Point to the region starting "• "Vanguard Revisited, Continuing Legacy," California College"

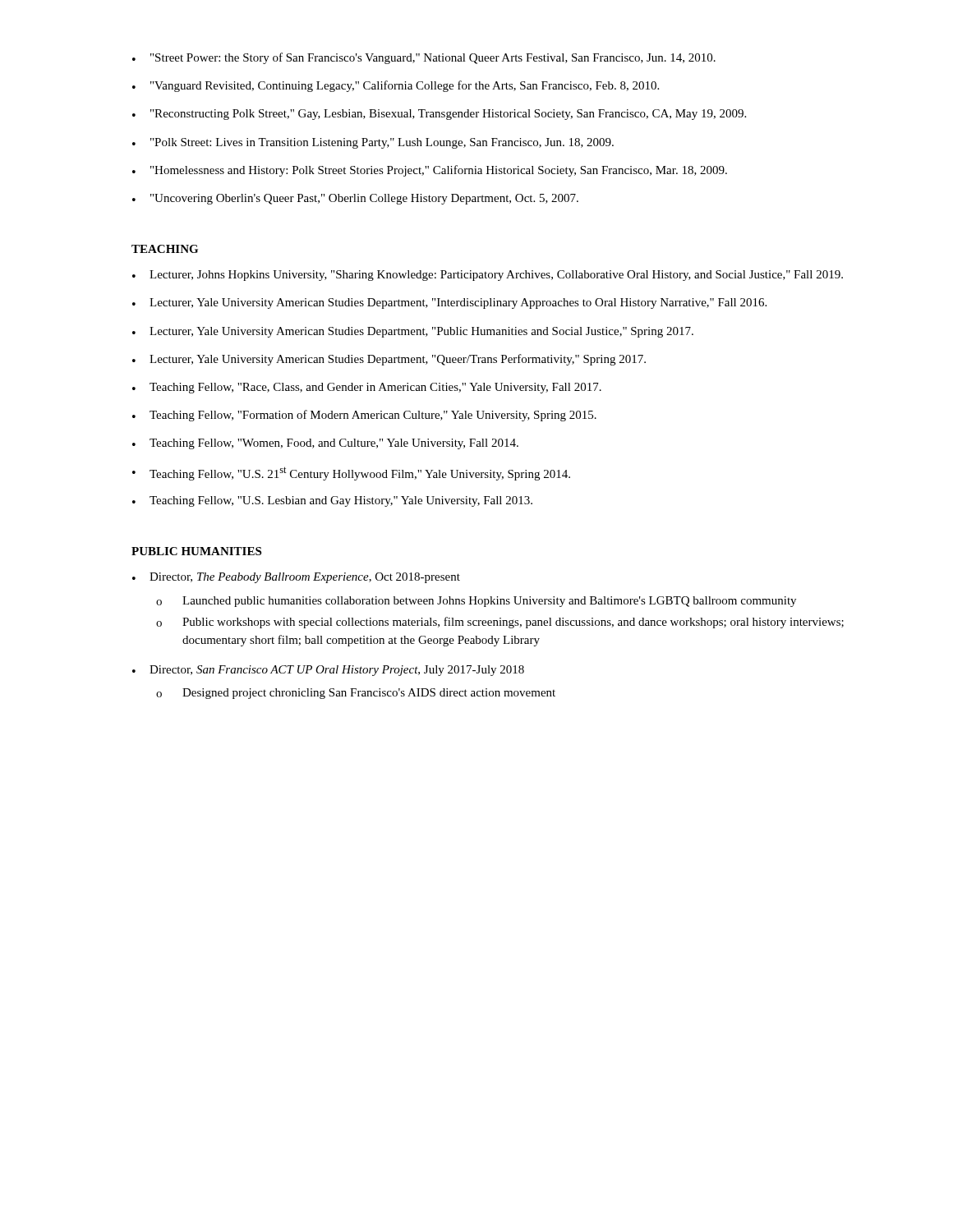[489, 87]
